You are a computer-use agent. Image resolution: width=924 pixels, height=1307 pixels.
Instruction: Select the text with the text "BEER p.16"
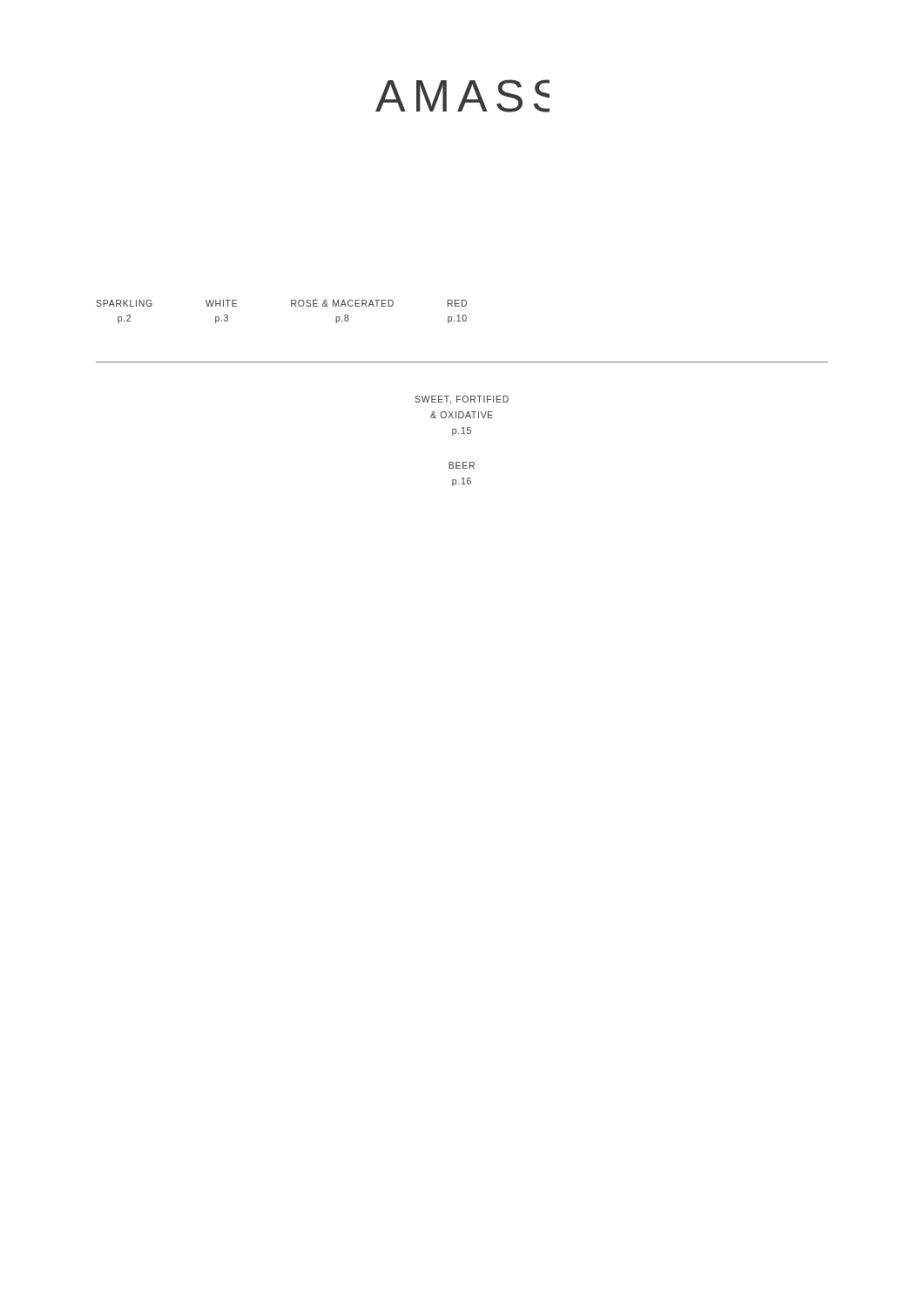[462, 474]
